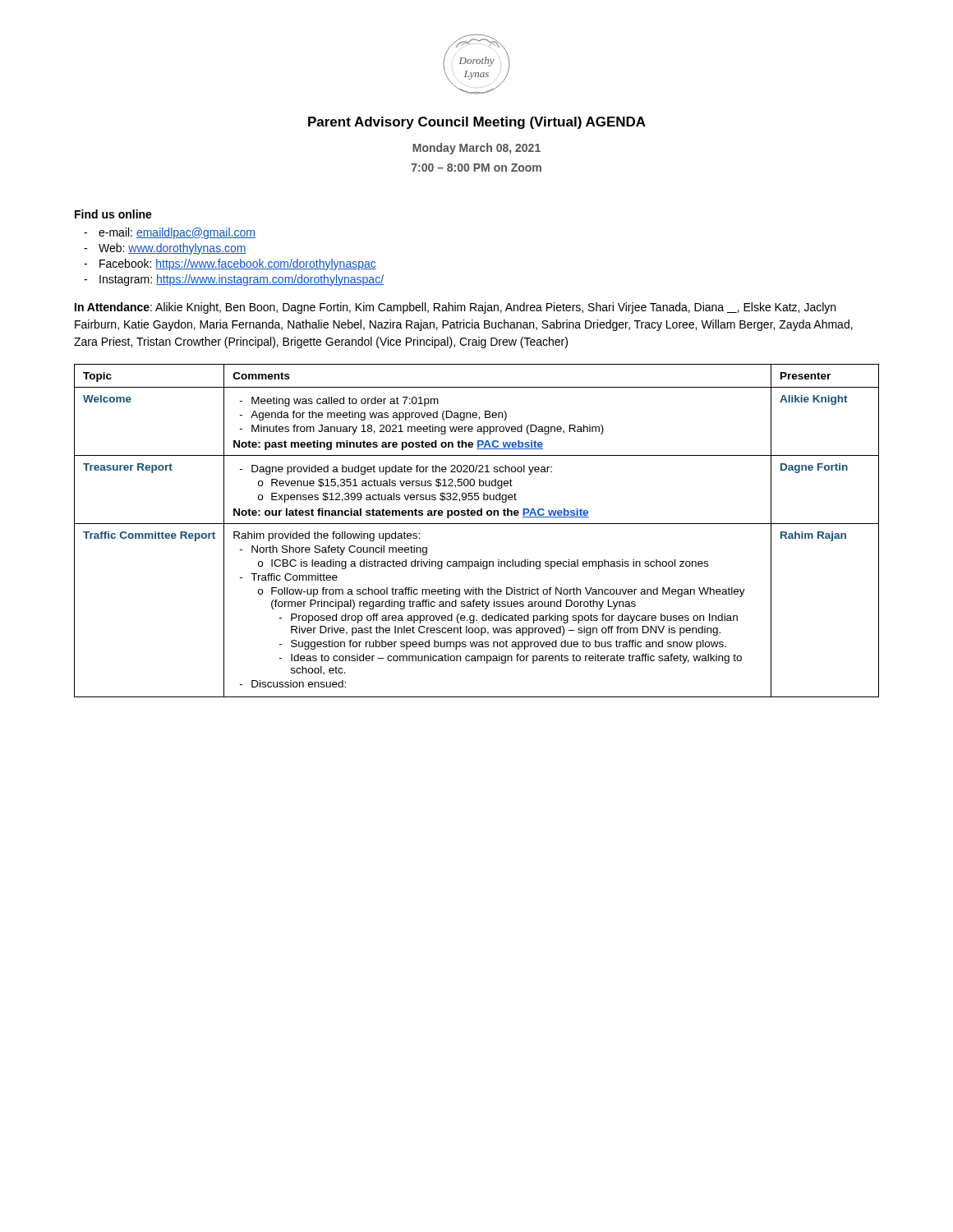Select the list item that says "Instagram: https://www.instagram.com/dorothylynaspac/"

pos(241,279)
